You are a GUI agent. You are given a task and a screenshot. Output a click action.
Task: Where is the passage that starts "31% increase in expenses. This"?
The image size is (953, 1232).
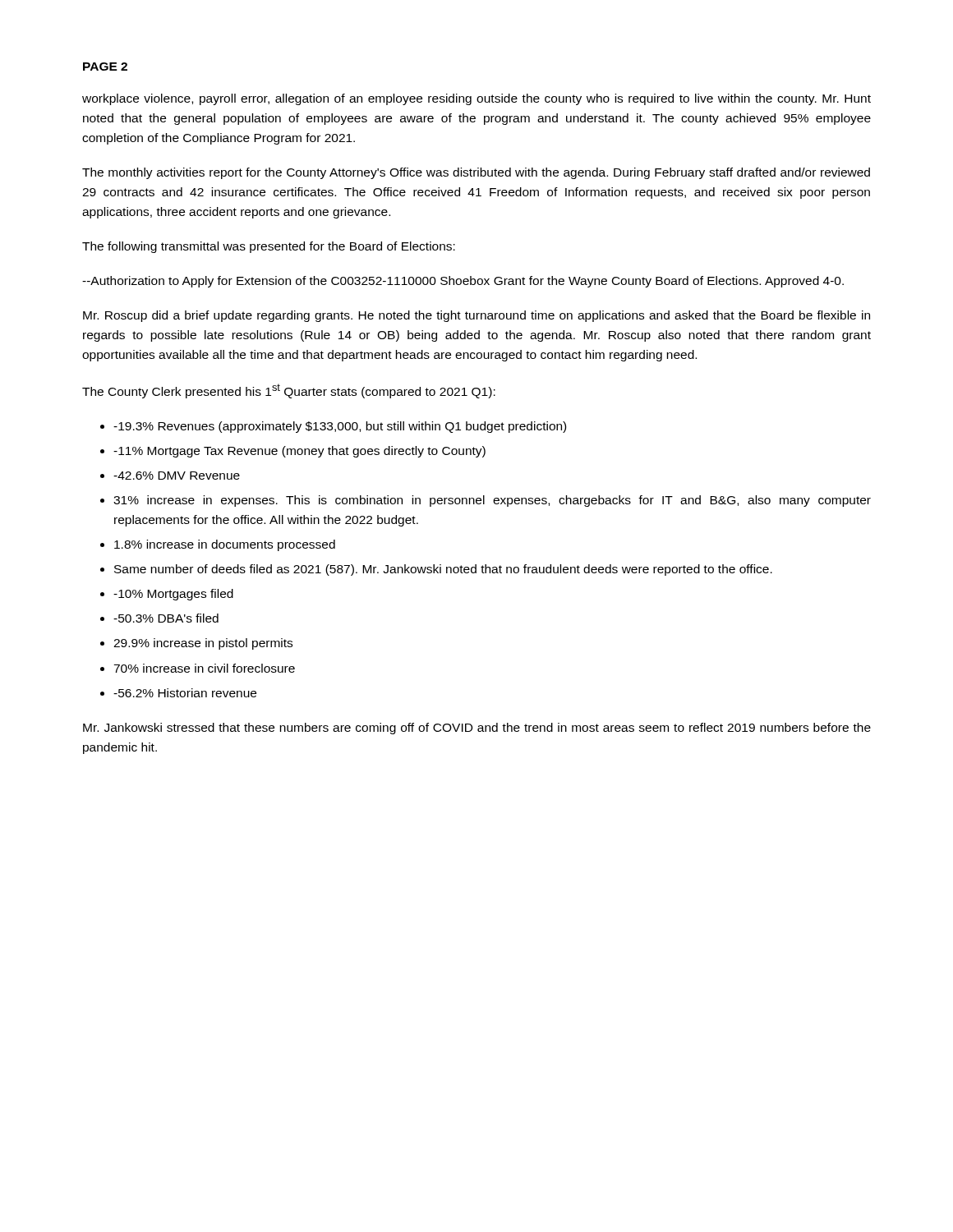492,510
